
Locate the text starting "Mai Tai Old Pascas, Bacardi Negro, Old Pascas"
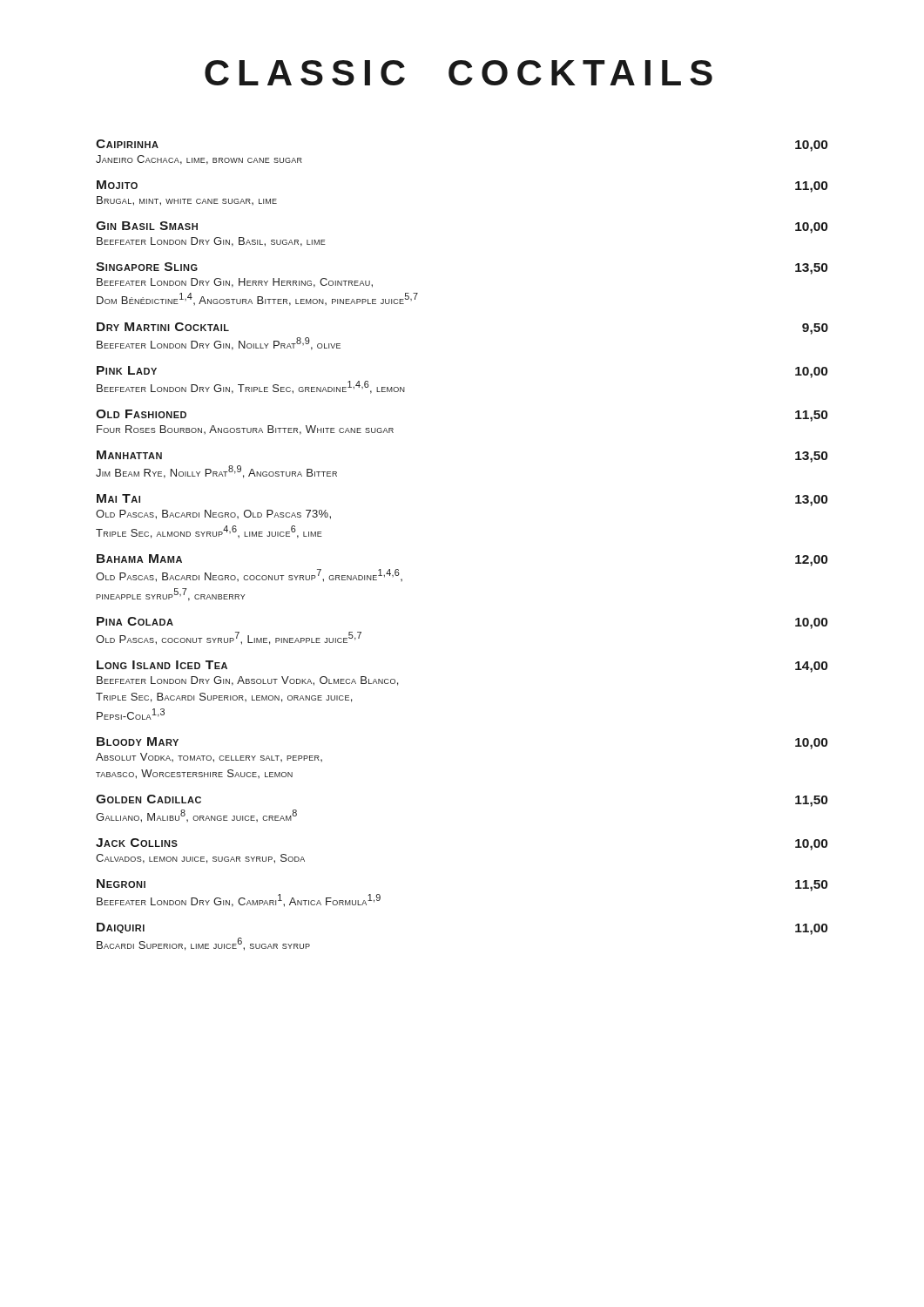point(115,500)
